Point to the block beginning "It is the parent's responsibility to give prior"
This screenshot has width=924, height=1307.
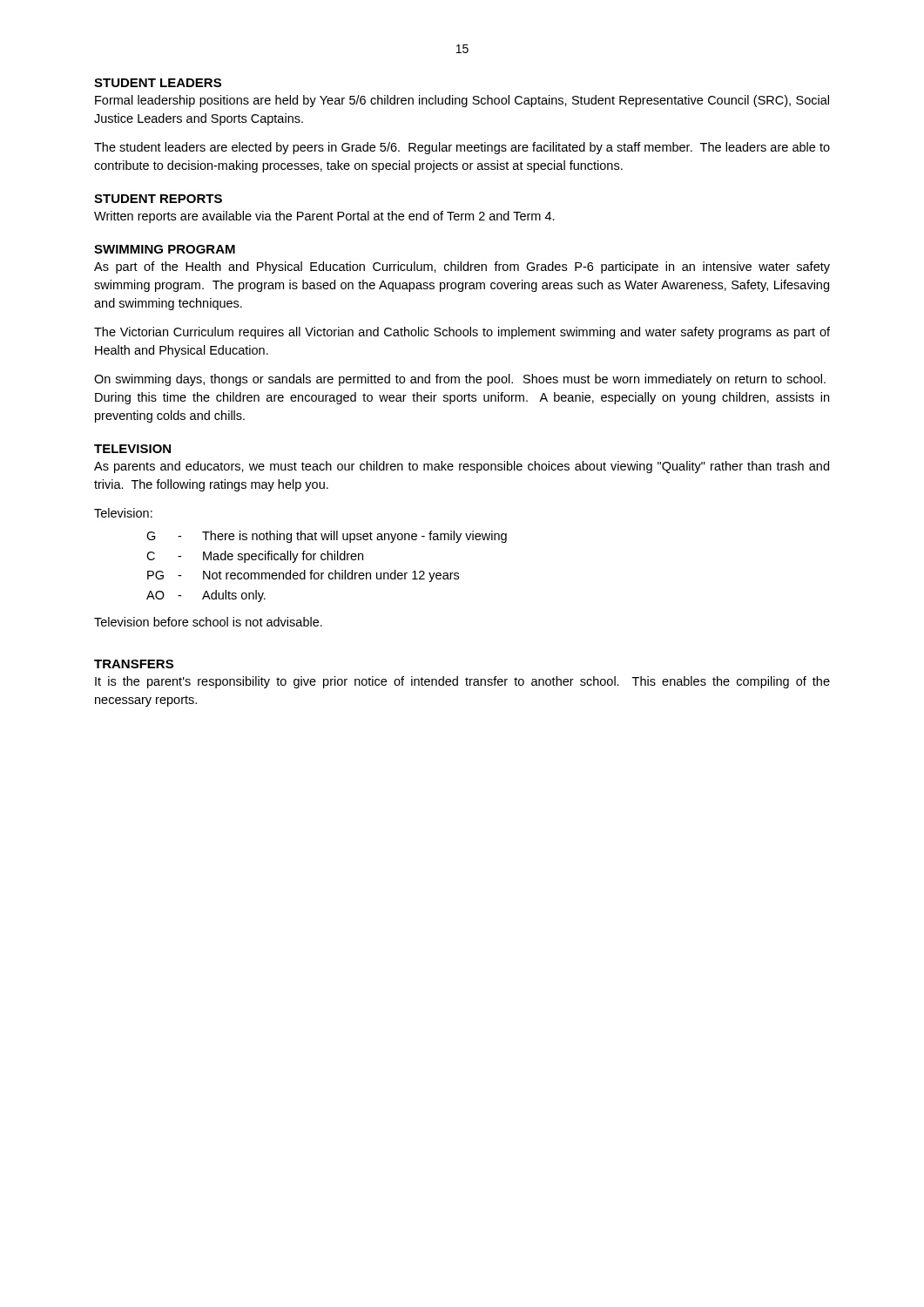462,691
